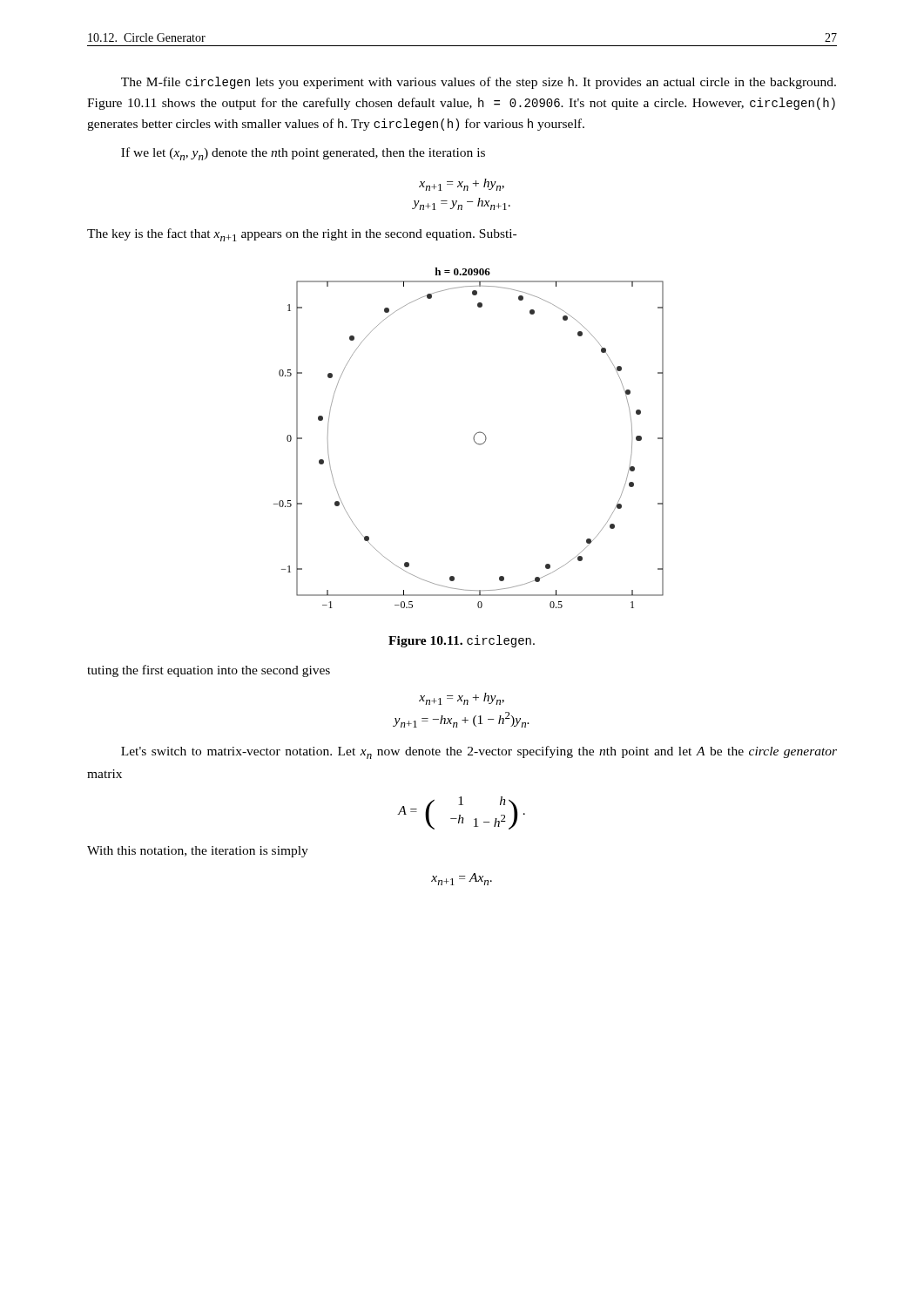Click on the formula with the text "xn+1 = Axn."
This screenshot has width=924, height=1307.
pyautogui.click(x=462, y=879)
